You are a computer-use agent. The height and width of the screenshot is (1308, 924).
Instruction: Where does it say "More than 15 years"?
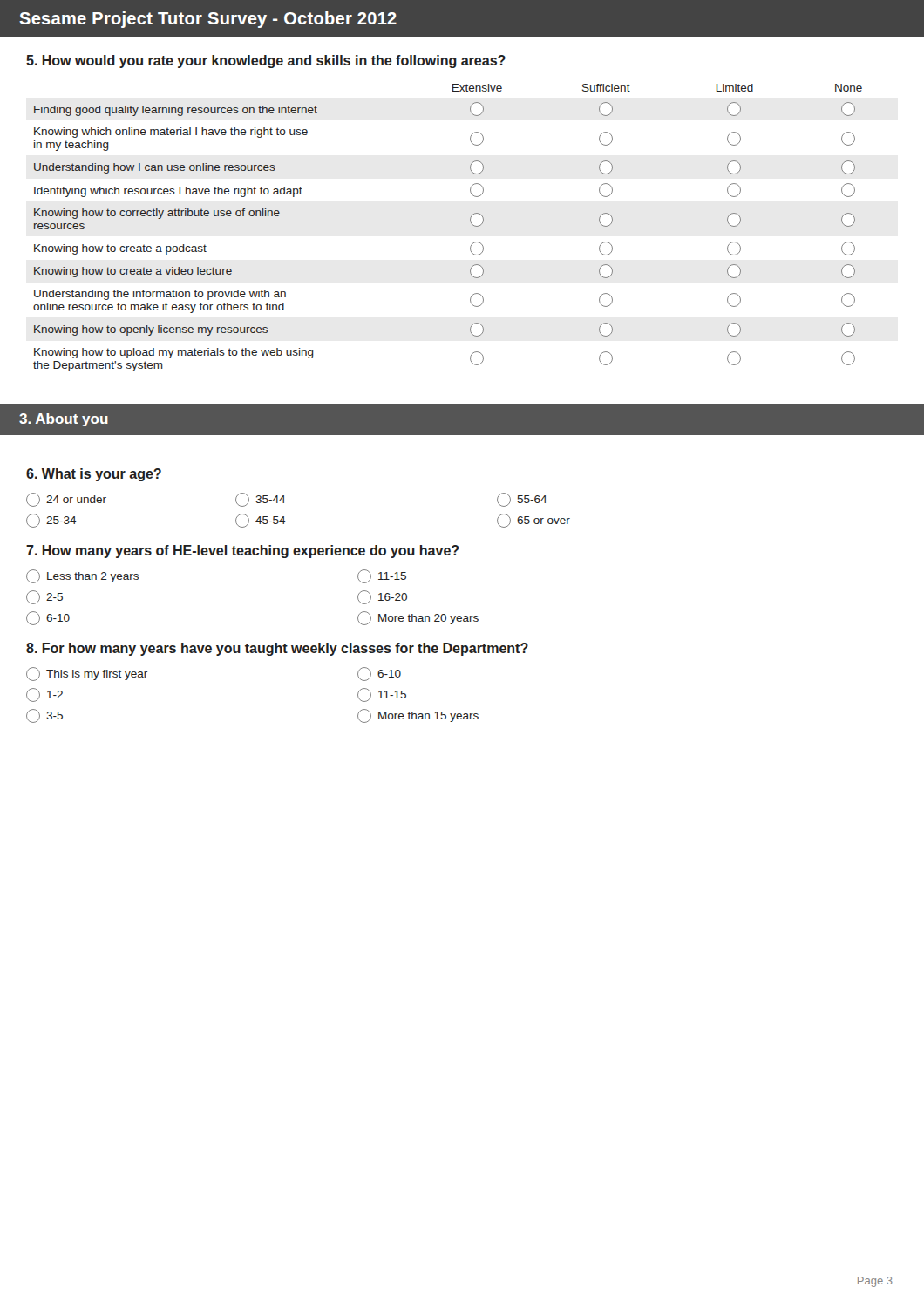[418, 716]
